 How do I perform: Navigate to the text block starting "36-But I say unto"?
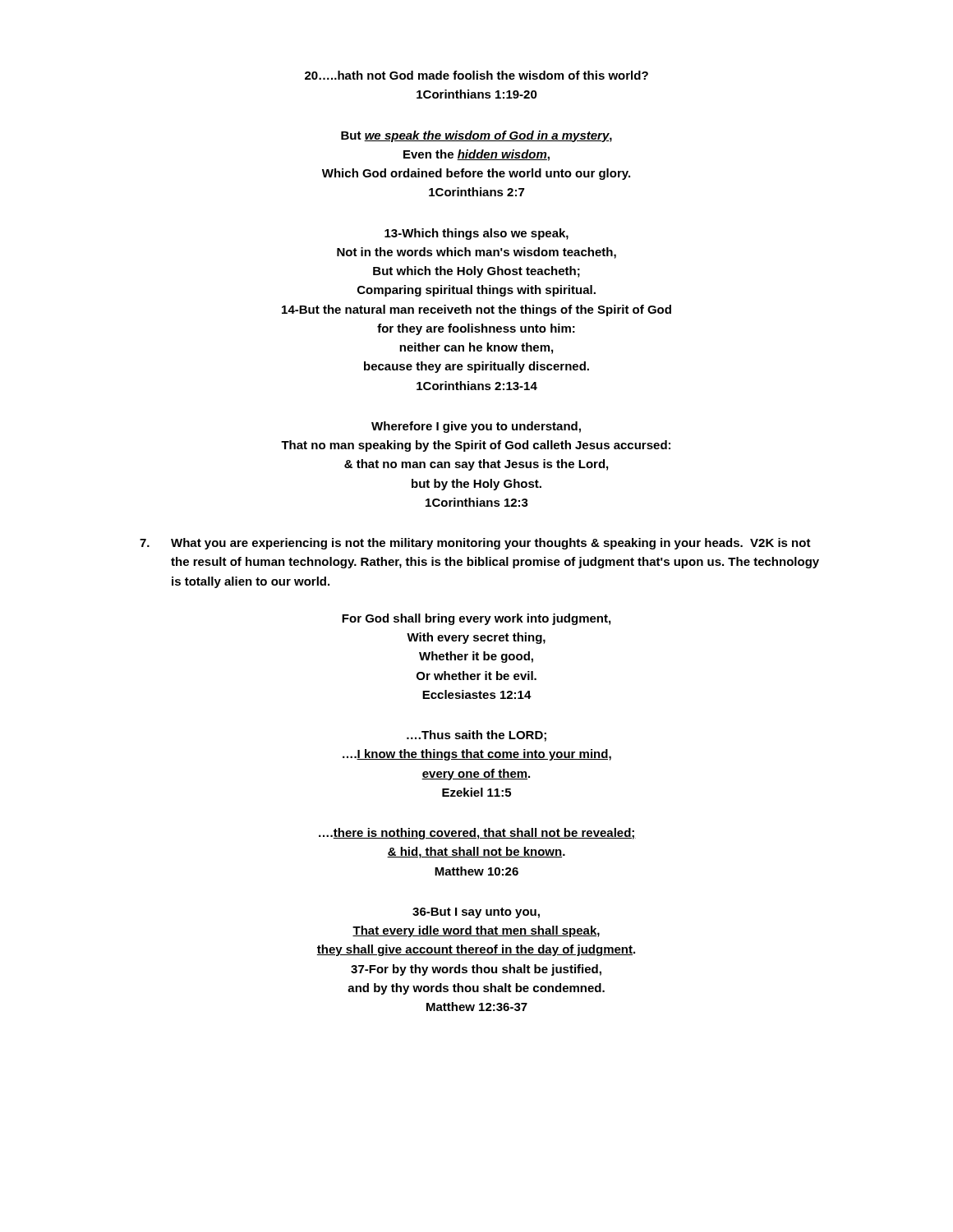pyautogui.click(x=476, y=959)
